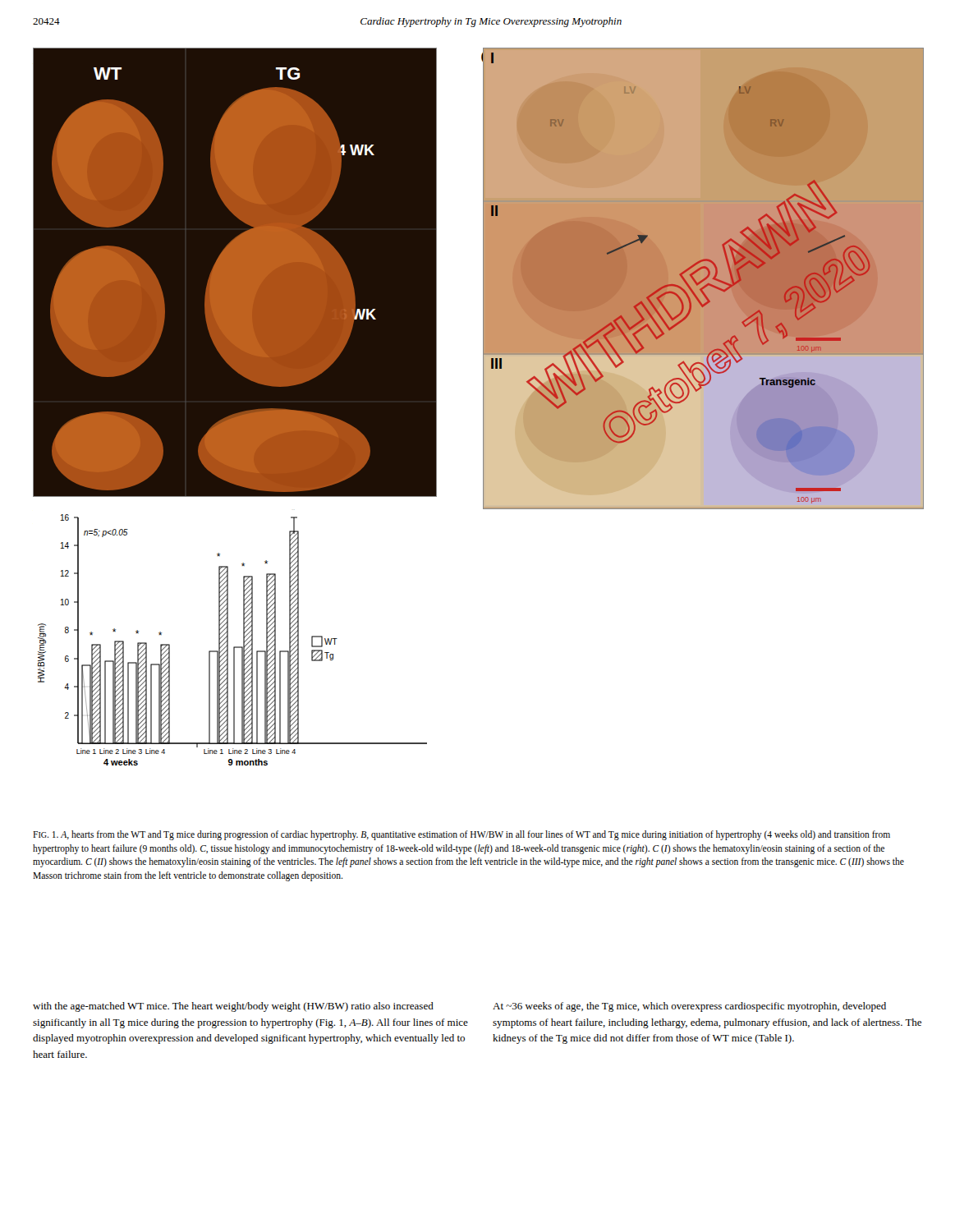Find the grouped bar chart
Viewport: 955px width, 1232px height.
click(x=234, y=649)
